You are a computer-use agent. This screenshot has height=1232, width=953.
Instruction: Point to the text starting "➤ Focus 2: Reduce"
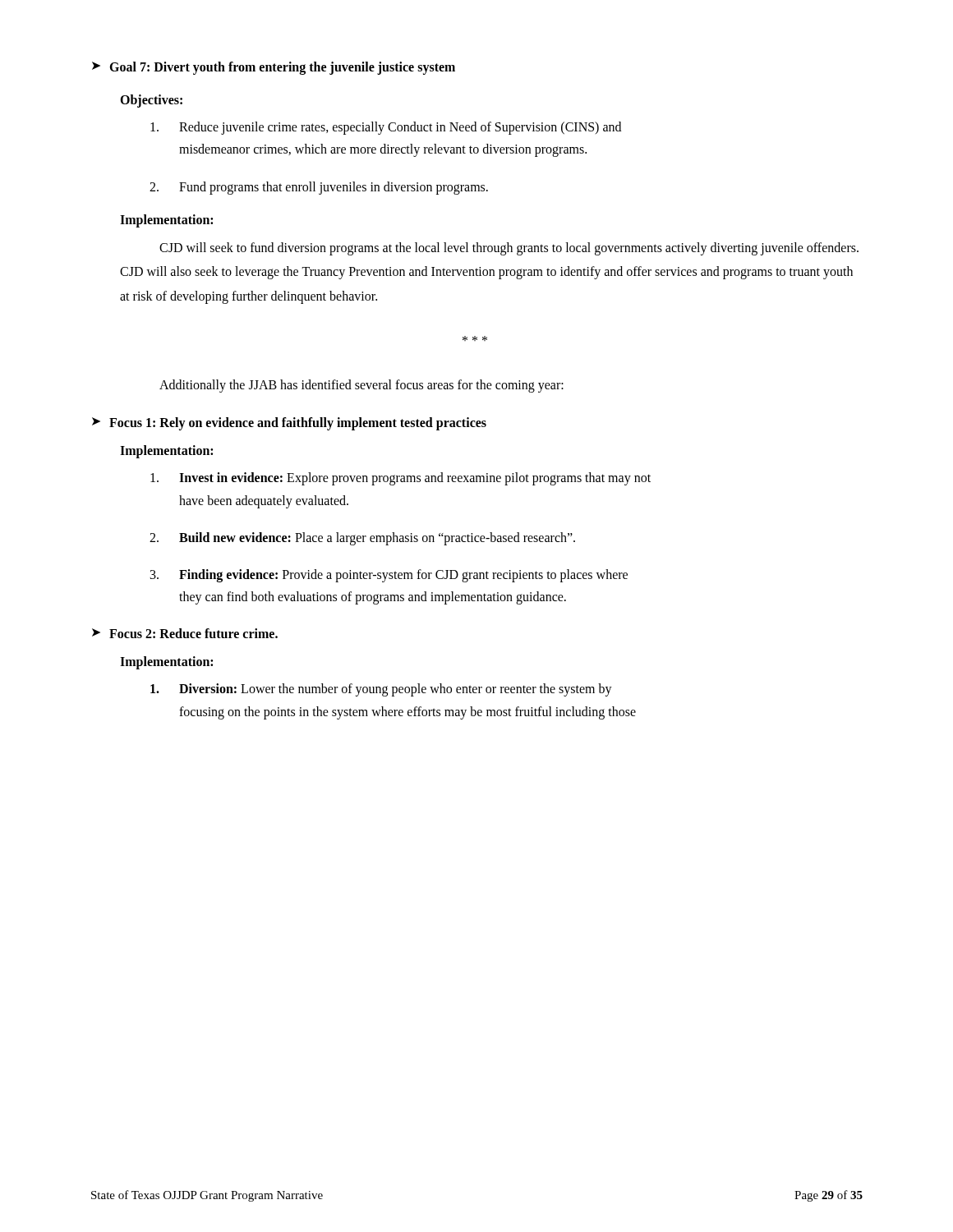pyautogui.click(x=184, y=634)
